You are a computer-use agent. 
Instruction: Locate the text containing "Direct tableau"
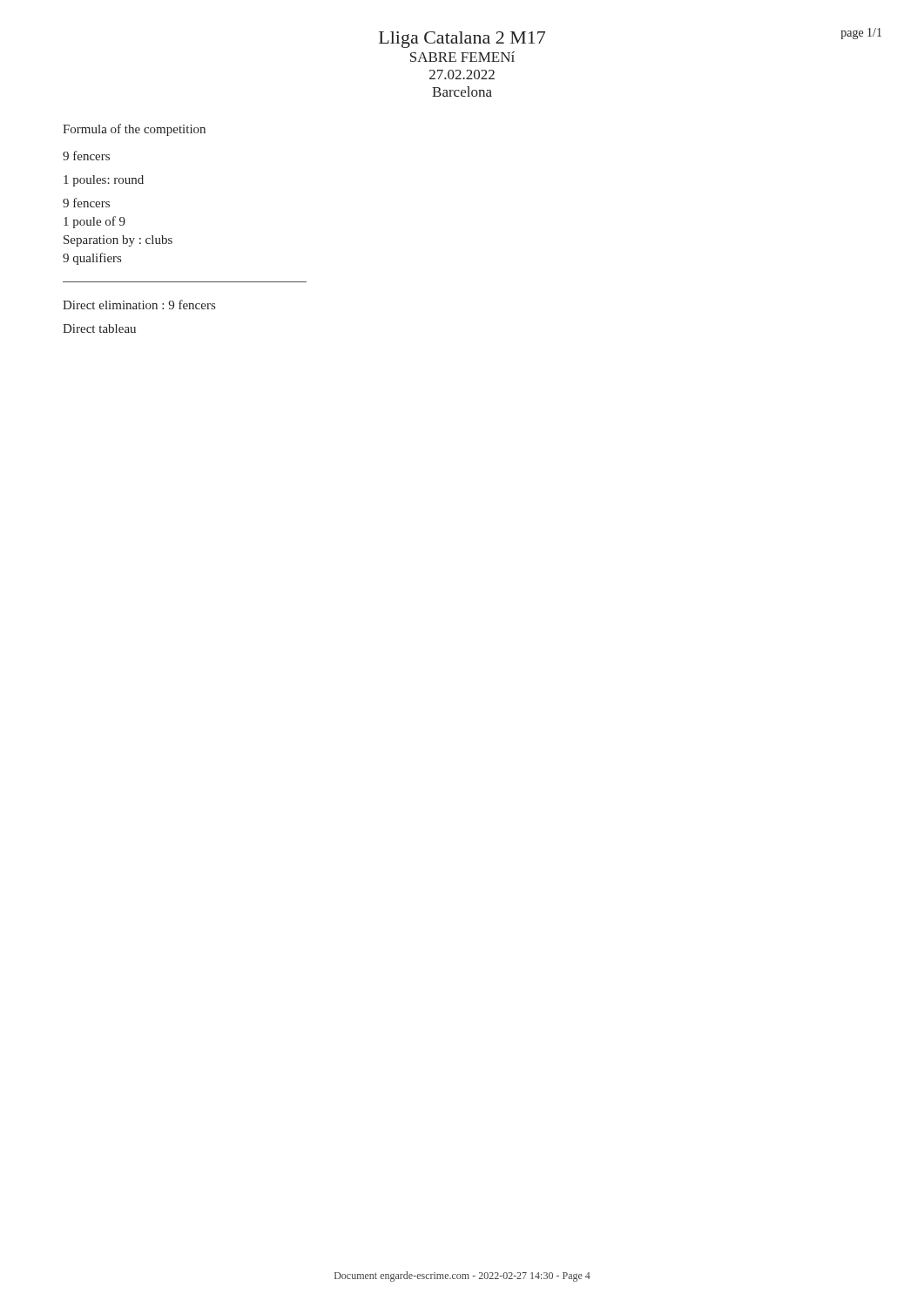pos(100,329)
